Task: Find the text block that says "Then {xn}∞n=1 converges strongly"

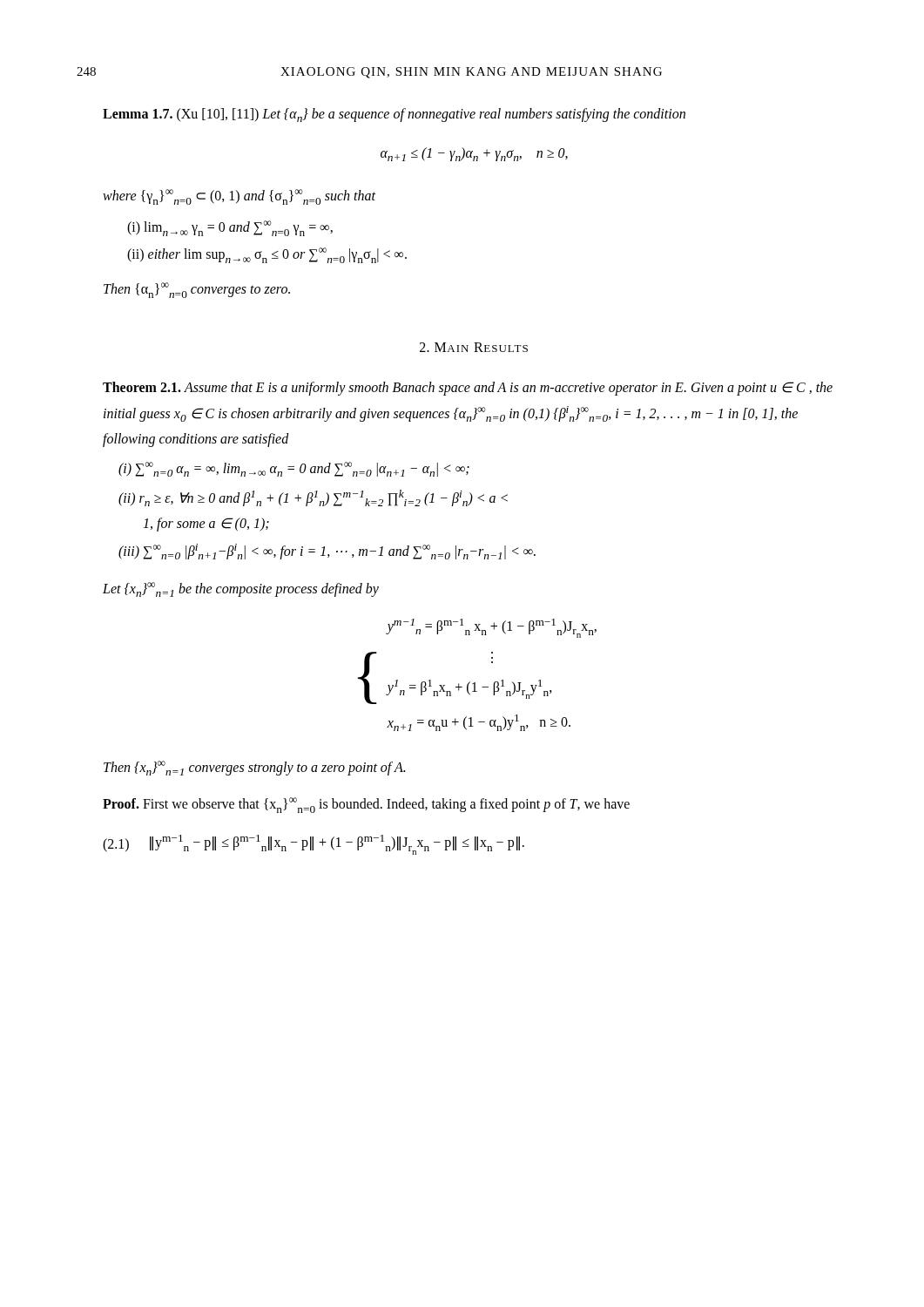Action: (x=255, y=767)
